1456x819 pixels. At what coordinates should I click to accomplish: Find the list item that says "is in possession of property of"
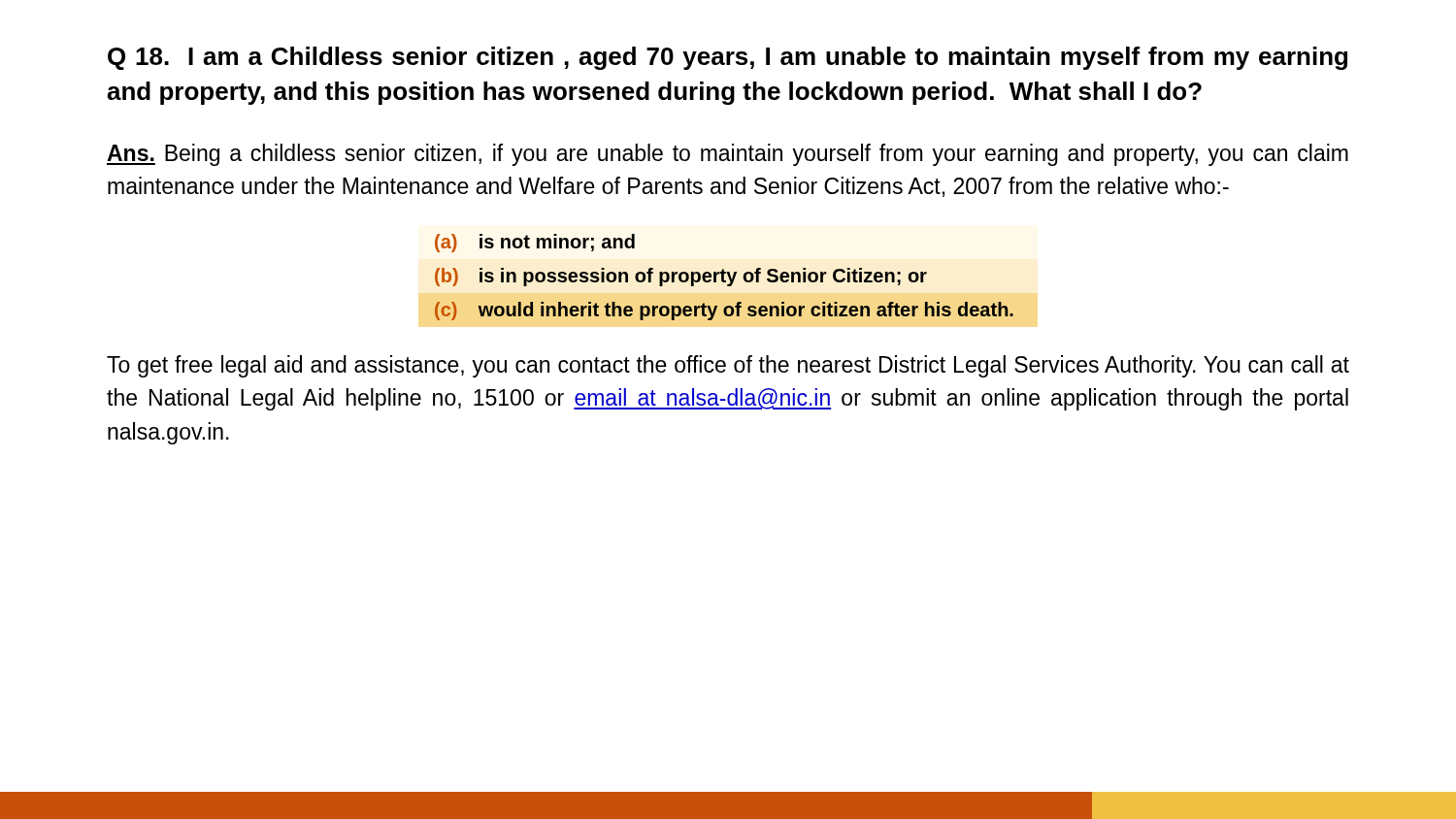(x=703, y=275)
